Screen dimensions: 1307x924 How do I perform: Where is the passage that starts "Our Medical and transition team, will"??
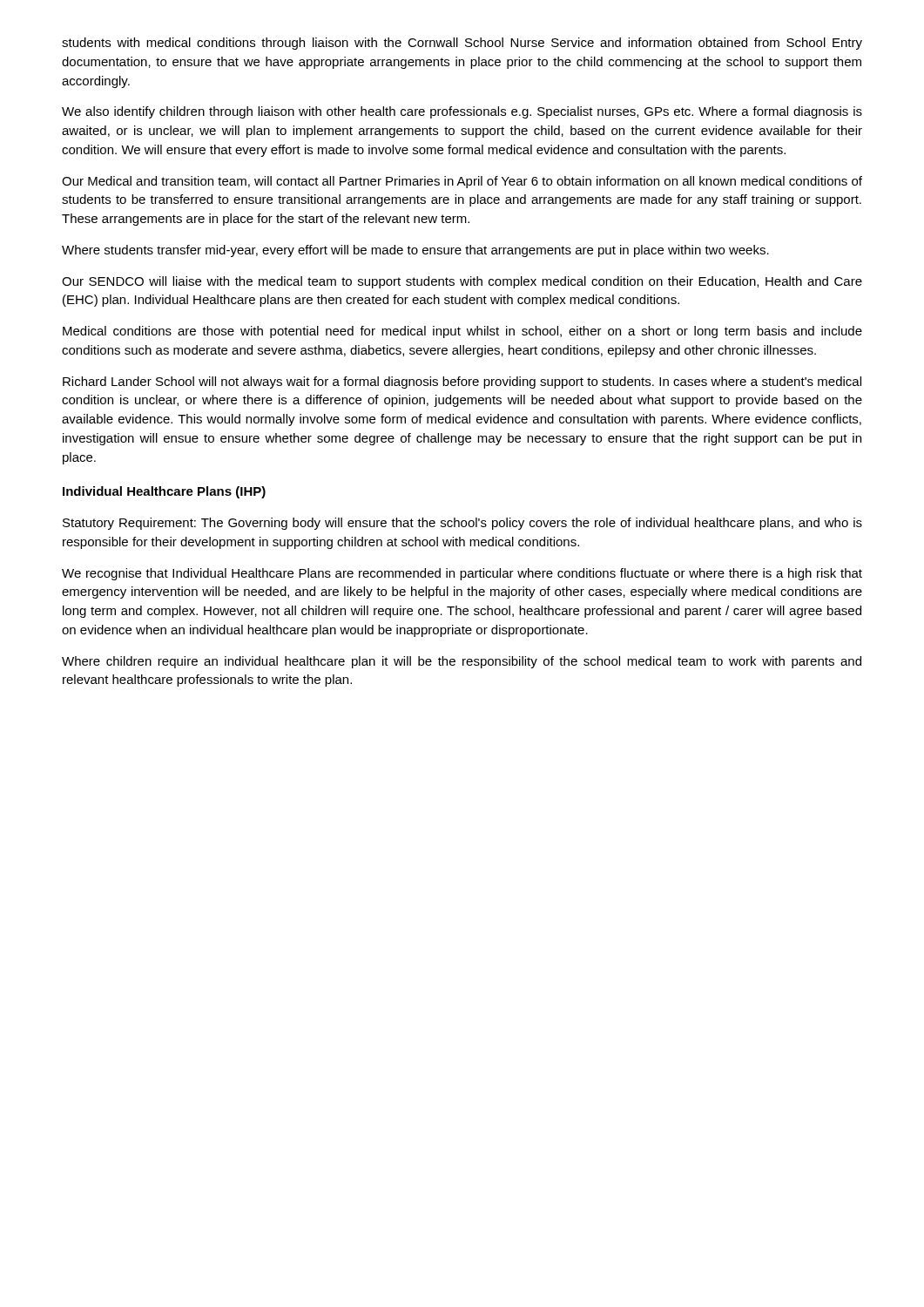click(462, 199)
